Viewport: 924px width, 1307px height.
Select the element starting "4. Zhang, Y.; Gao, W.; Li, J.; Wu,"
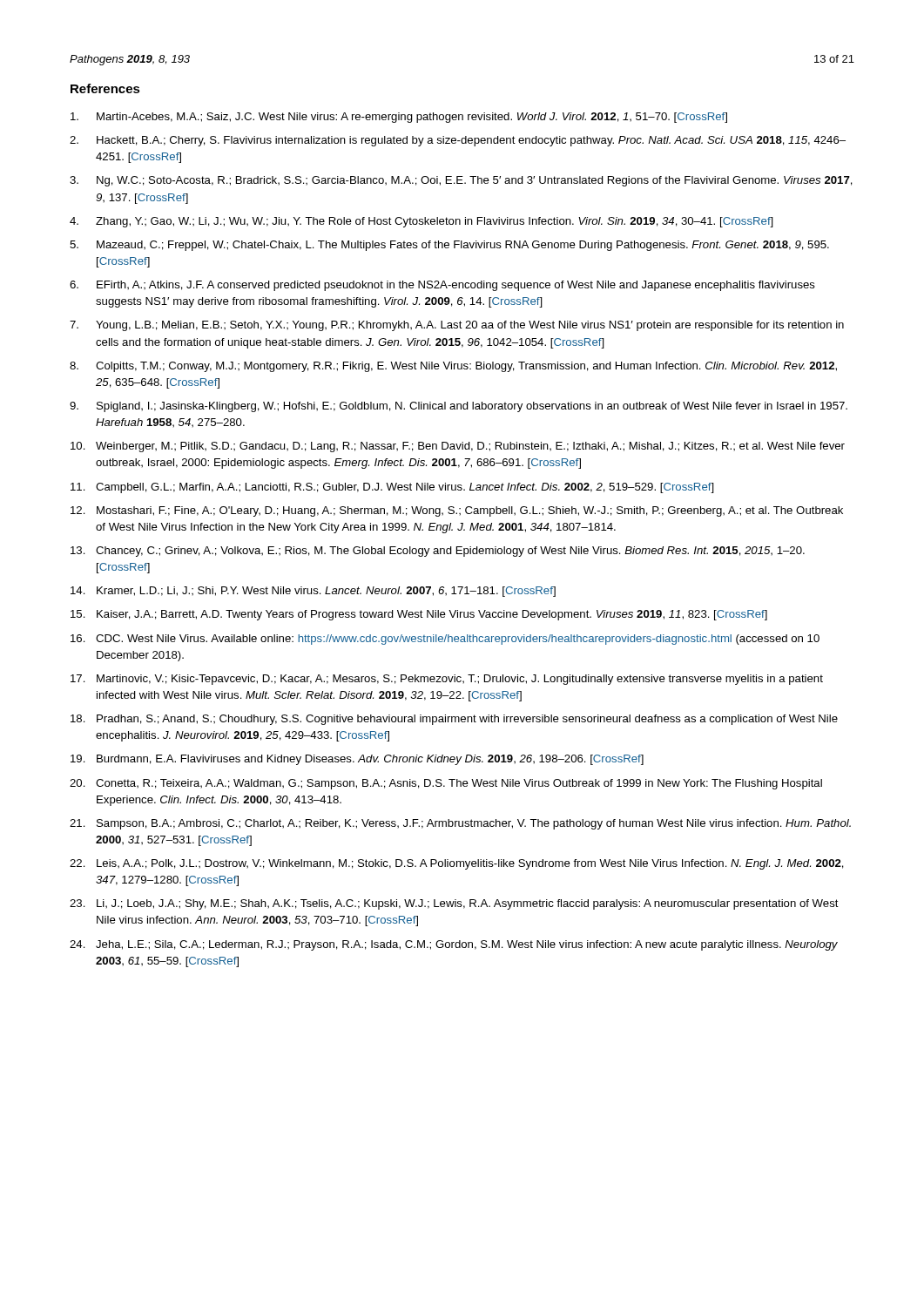462,221
